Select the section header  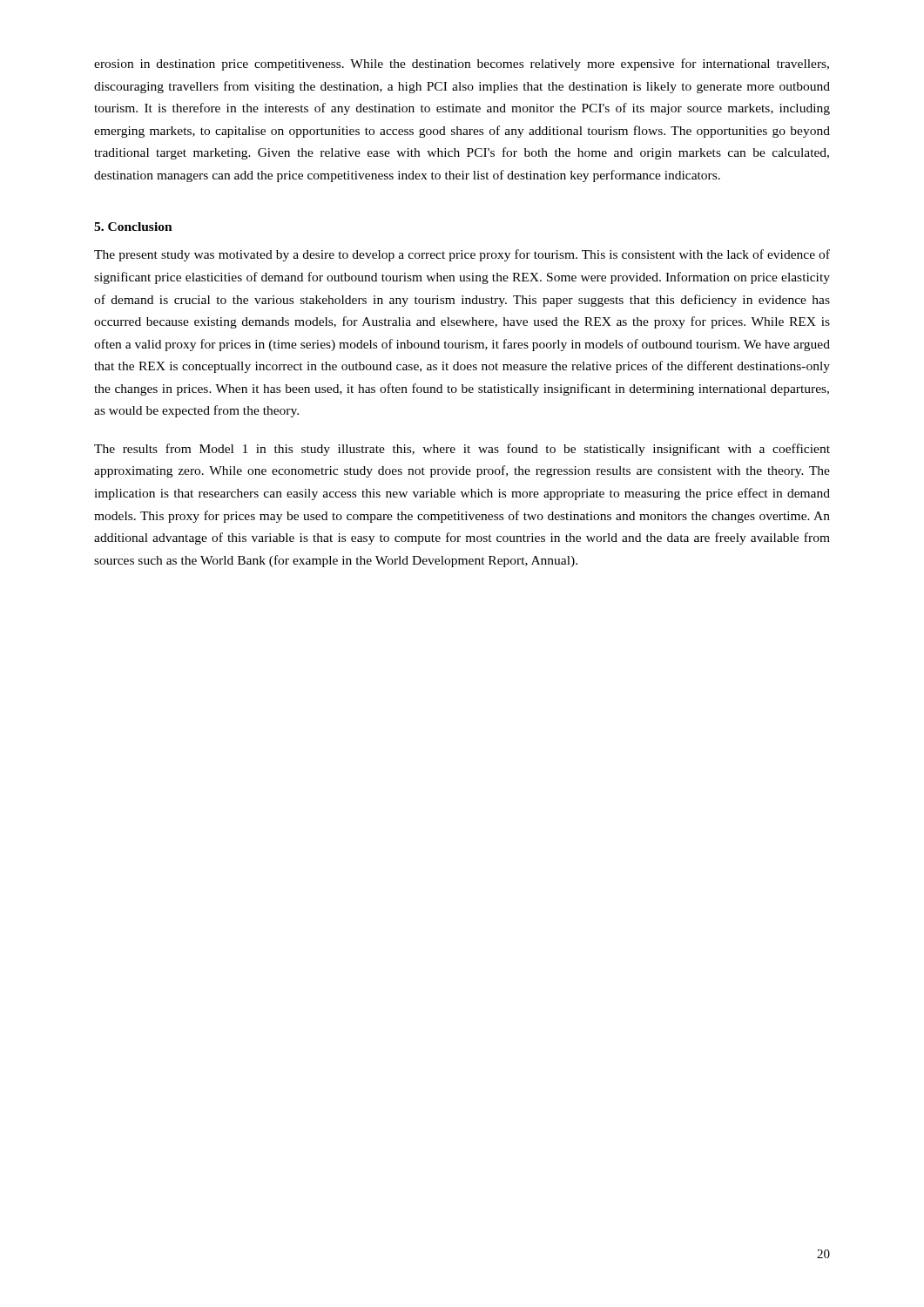pos(133,226)
